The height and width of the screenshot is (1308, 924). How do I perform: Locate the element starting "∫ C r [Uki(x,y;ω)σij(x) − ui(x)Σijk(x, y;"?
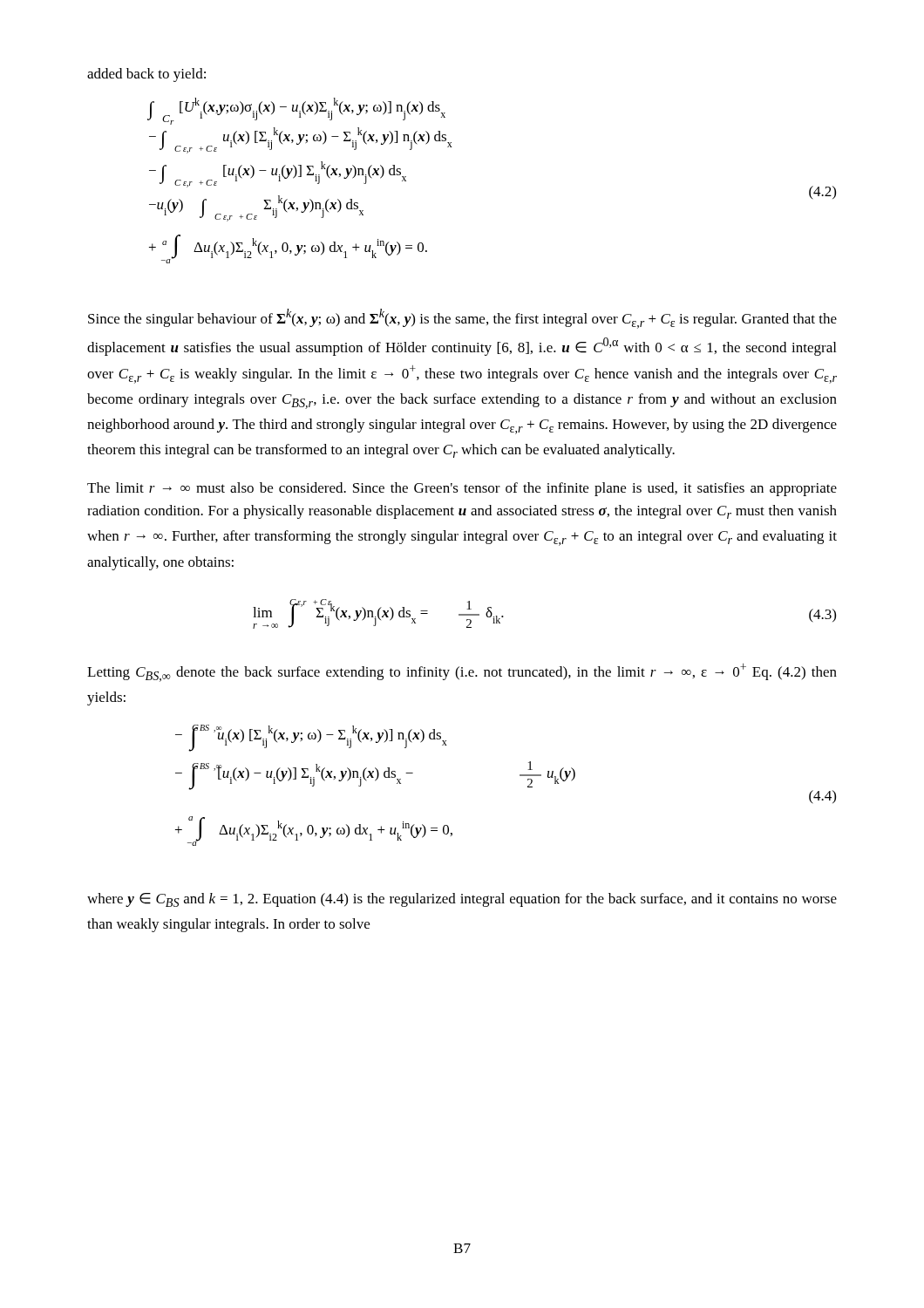[297, 111]
